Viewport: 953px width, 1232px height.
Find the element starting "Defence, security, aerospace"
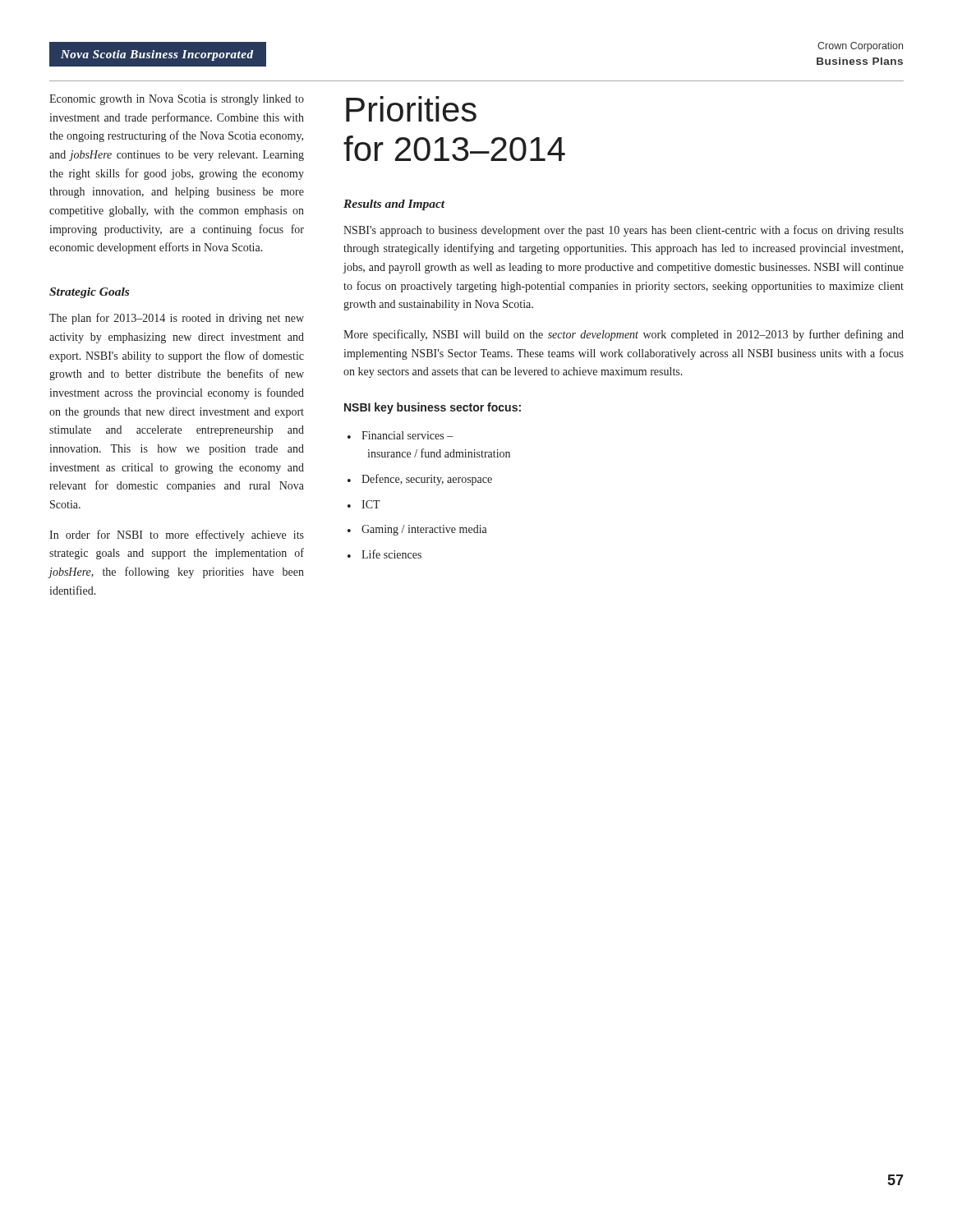click(x=427, y=479)
